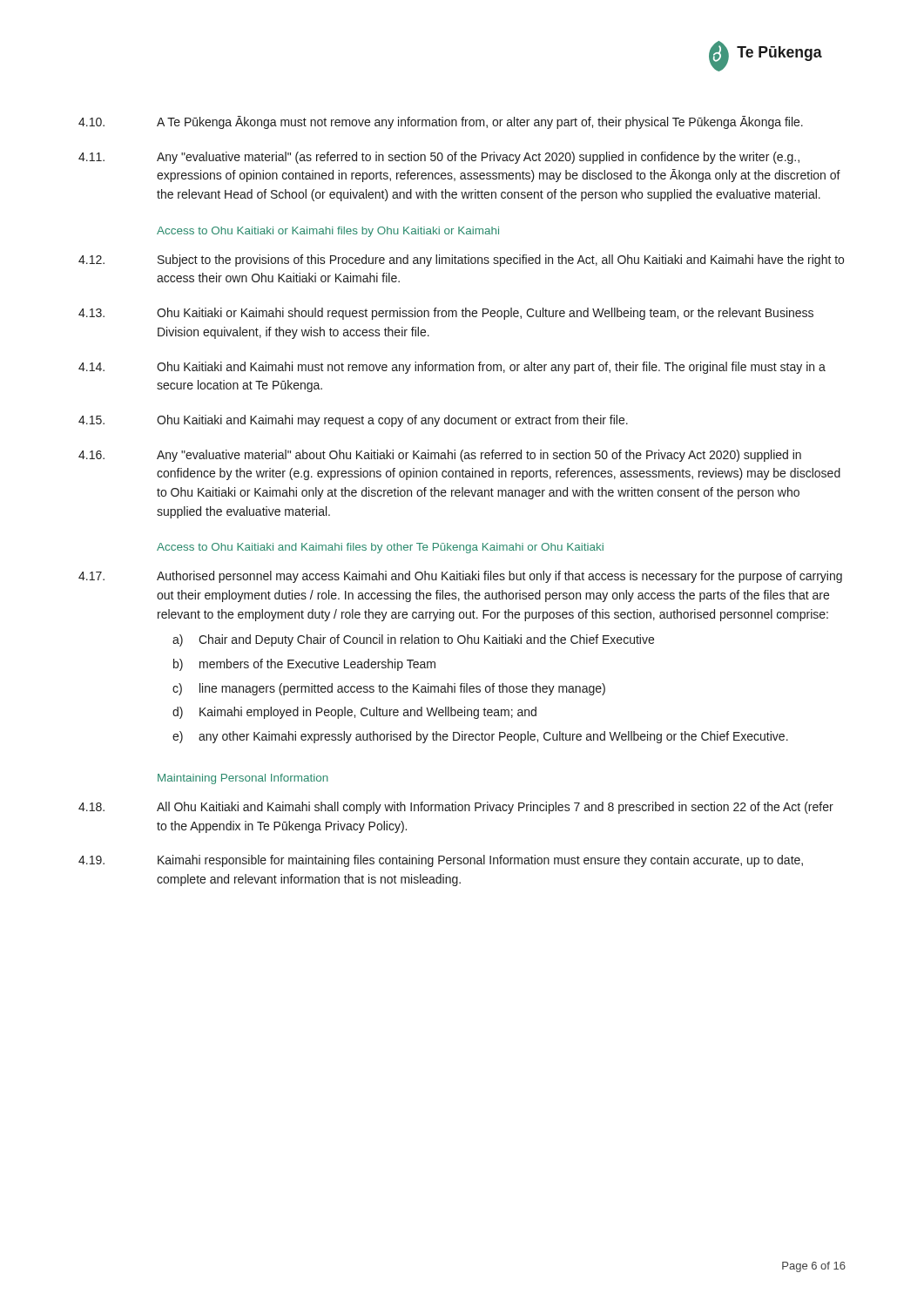This screenshot has width=924, height=1307.
Task: Click on the section header that reads "Access to Ohu Kaitiaki or Kaimahi"
Action: click(328, 230)
